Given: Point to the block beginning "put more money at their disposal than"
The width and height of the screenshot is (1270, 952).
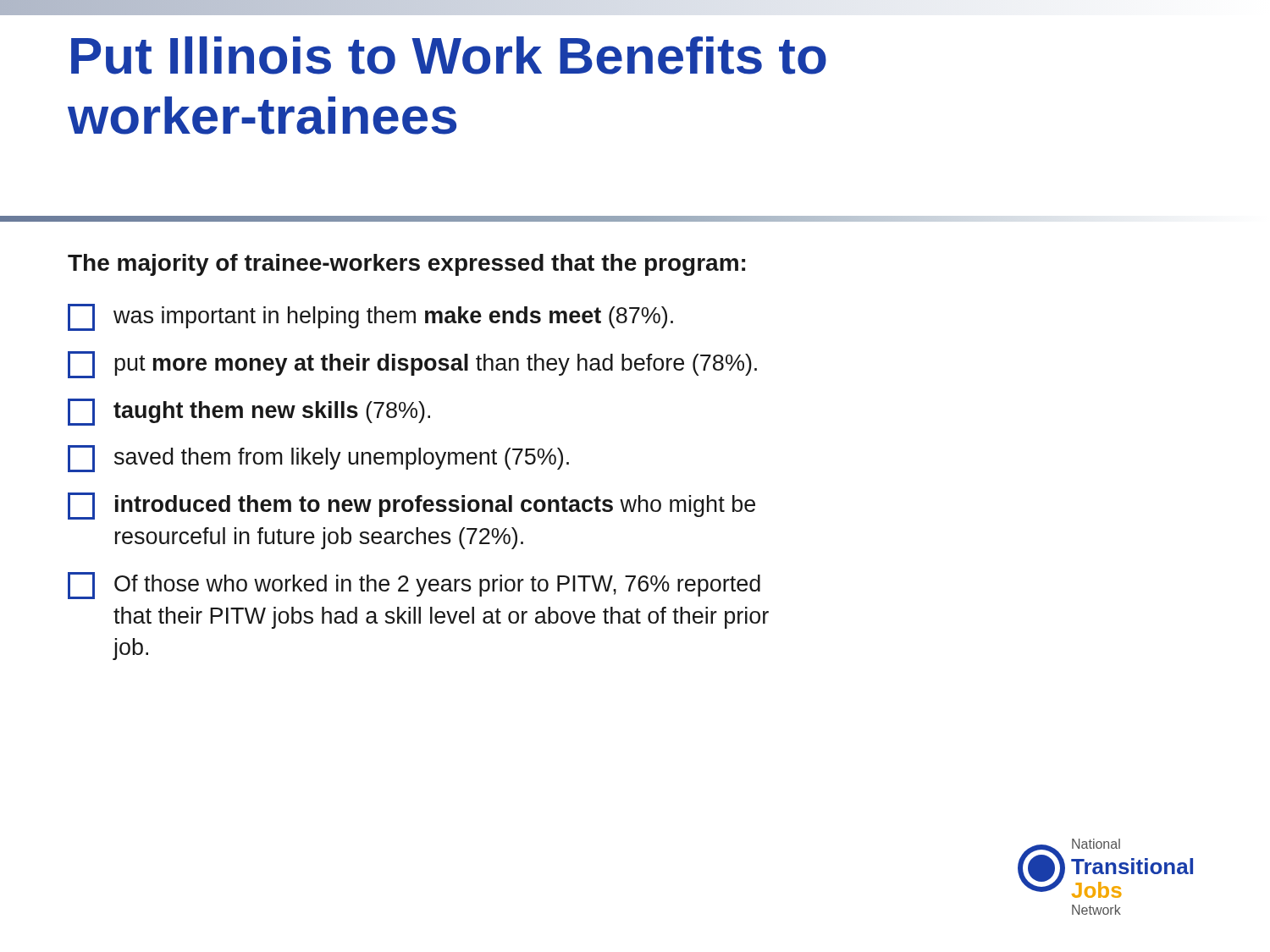Looking at the screenshot, I should tap(413, 364).
